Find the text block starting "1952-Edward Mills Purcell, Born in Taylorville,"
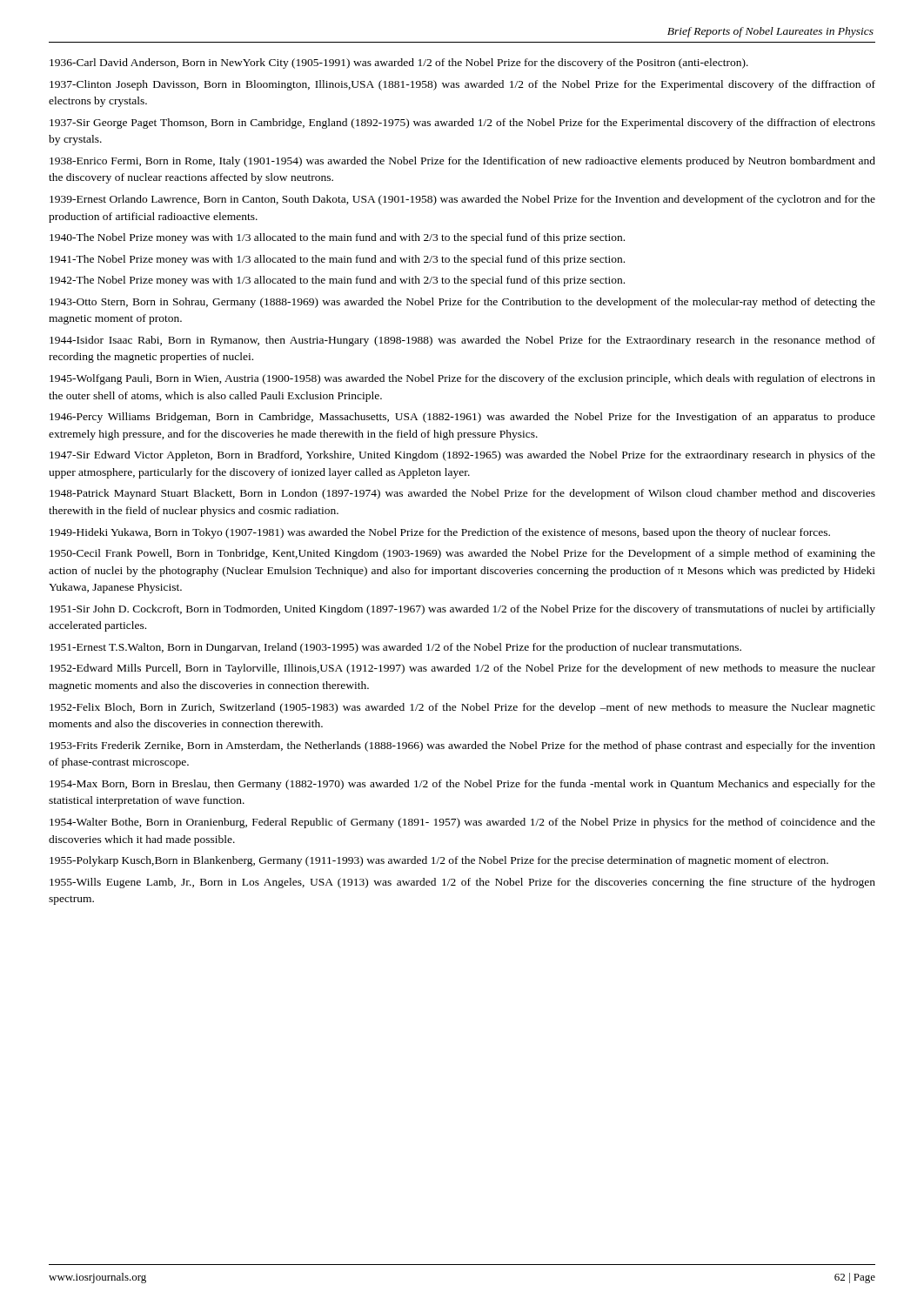Image resolution: width=924 pixels, height=1305 pixels. (462, 677)
